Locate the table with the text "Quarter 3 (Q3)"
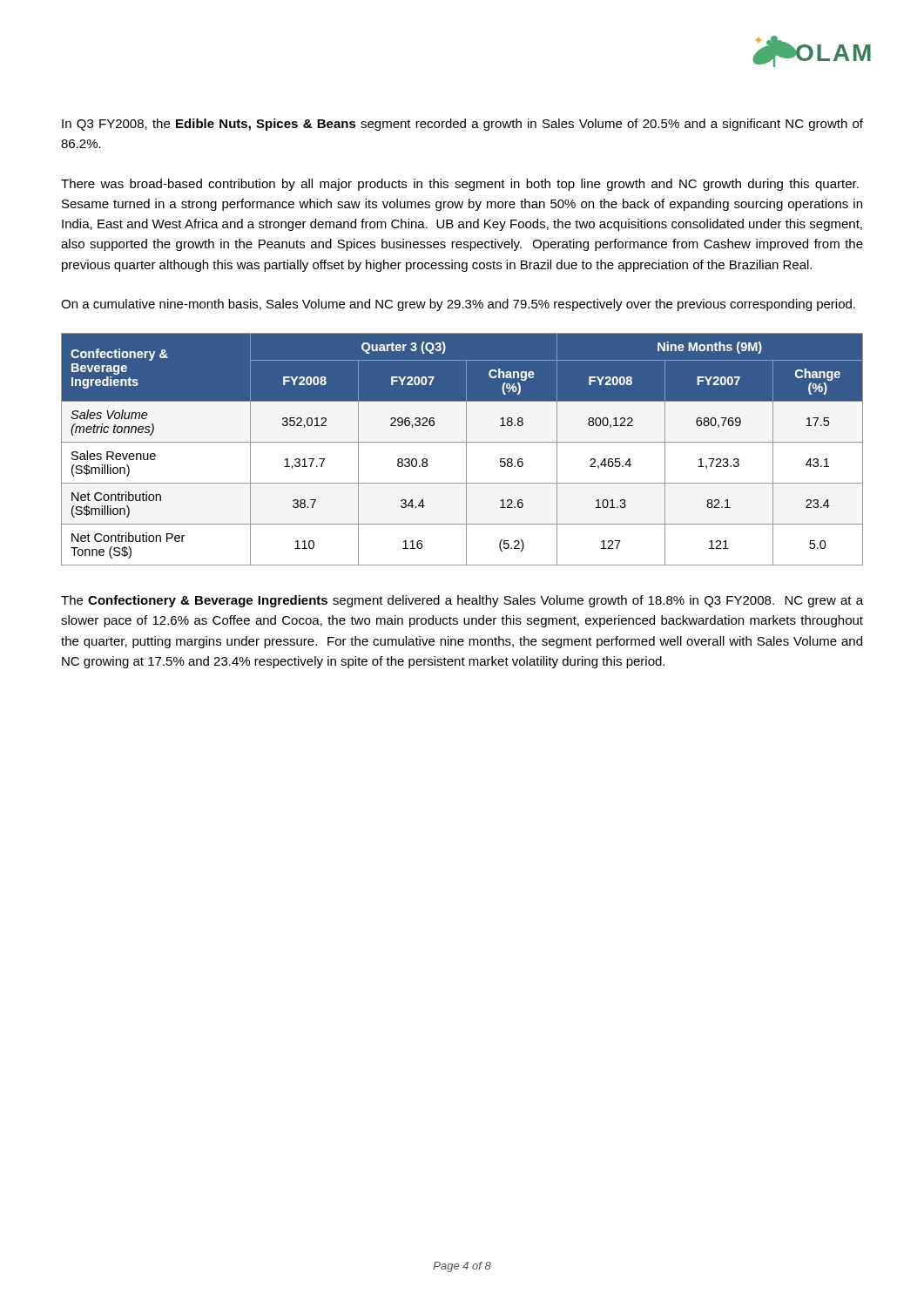Image resolution: width=924 pixels, height=1307 pixels. pyautogui.click(x=462, y=449)
